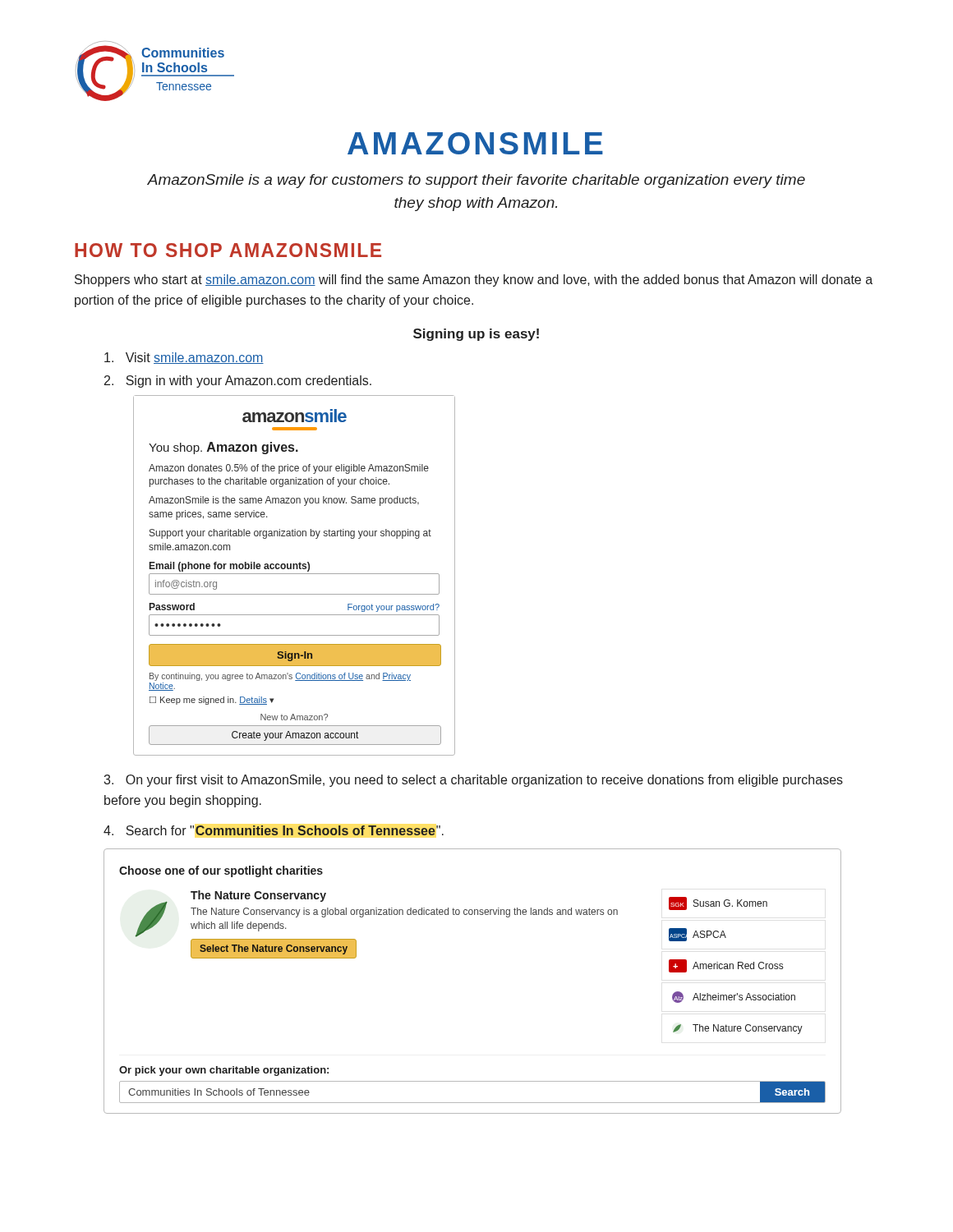Find "Visit smile.amazon.com" on this page
Image resolution: width=953 pixels, height=1232 pixels.
(x=183, y=357)
